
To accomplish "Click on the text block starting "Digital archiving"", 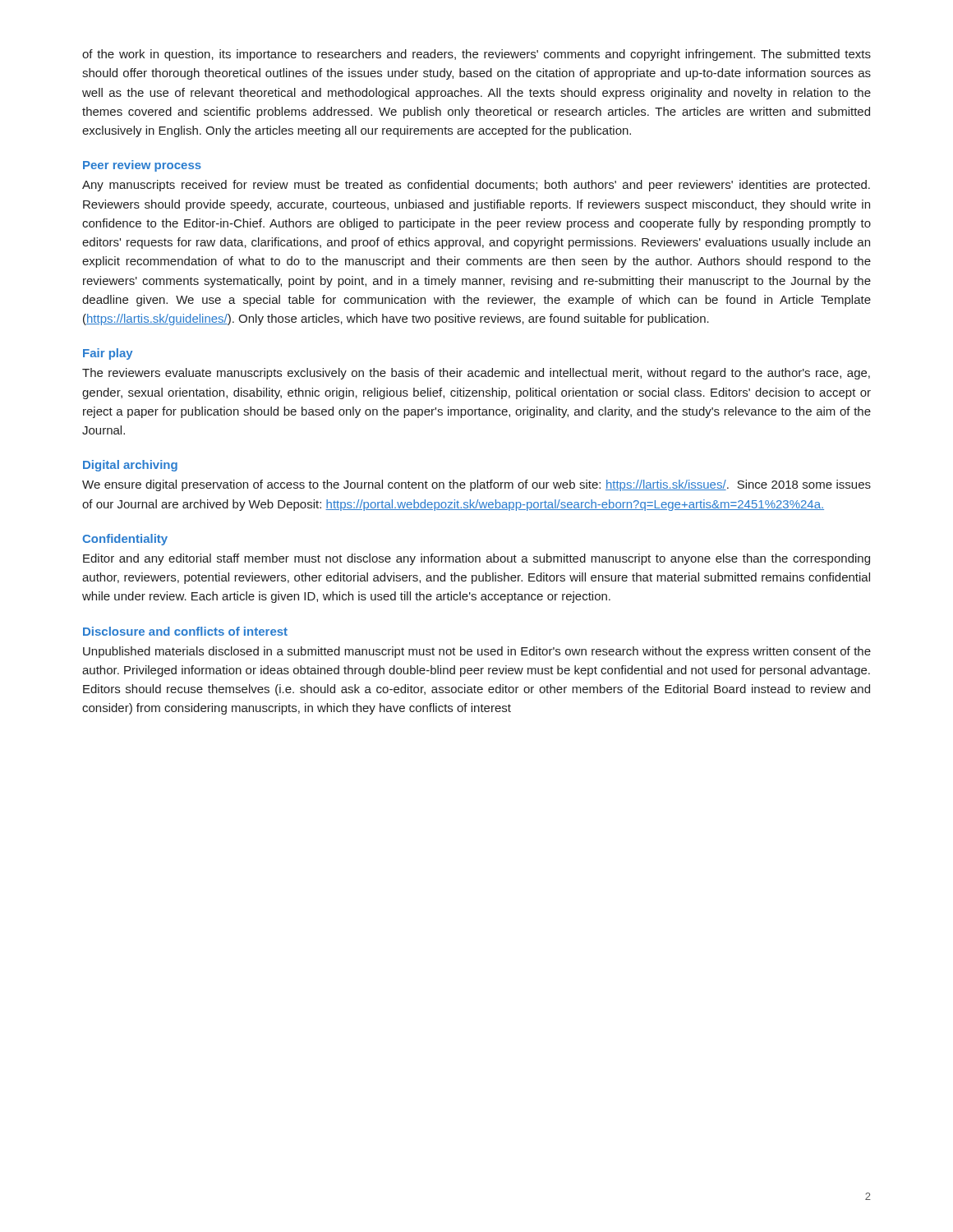I will click(130, 465).
